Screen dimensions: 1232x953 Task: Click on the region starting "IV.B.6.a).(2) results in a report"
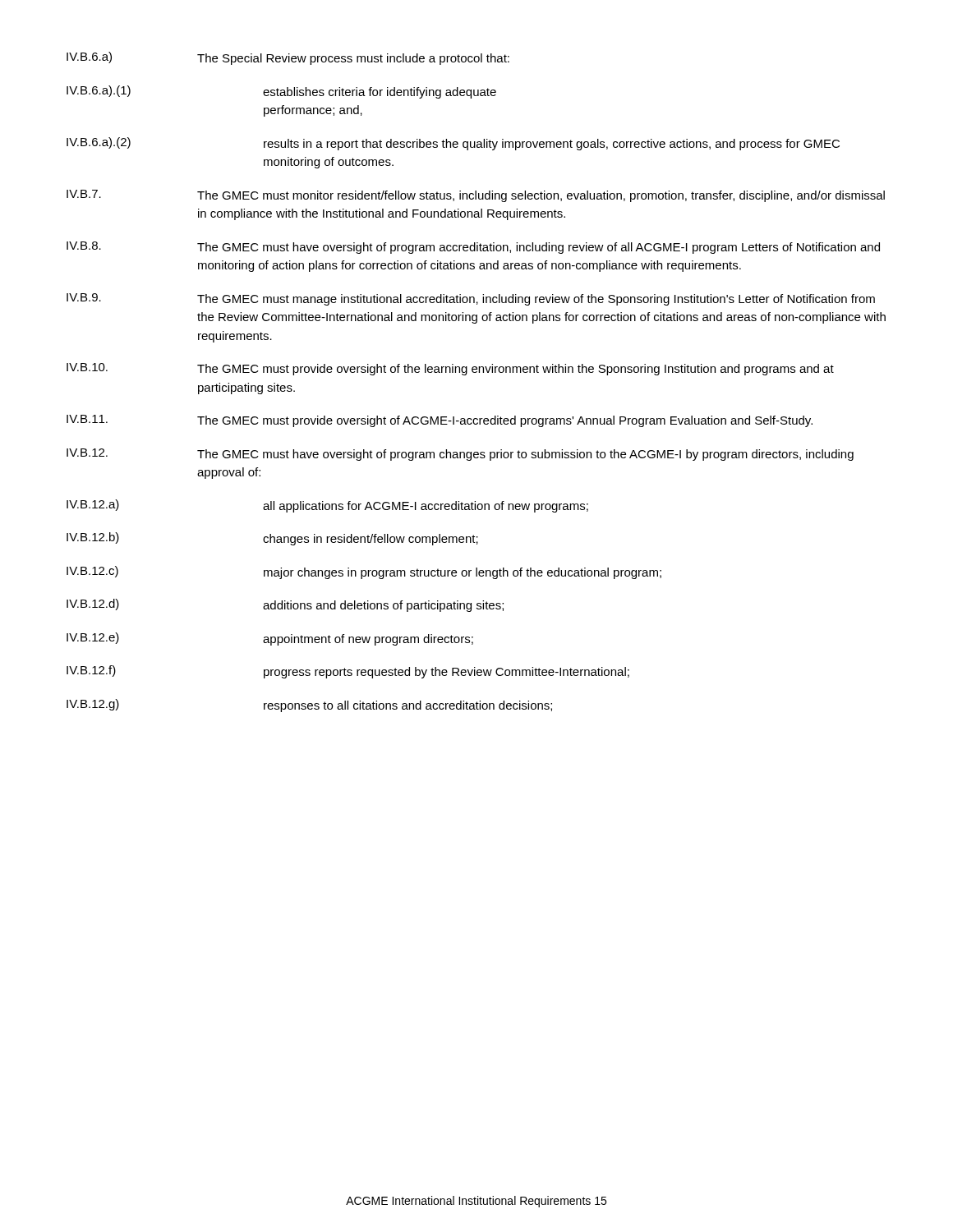pyautogui.click(x=476, y=153)
